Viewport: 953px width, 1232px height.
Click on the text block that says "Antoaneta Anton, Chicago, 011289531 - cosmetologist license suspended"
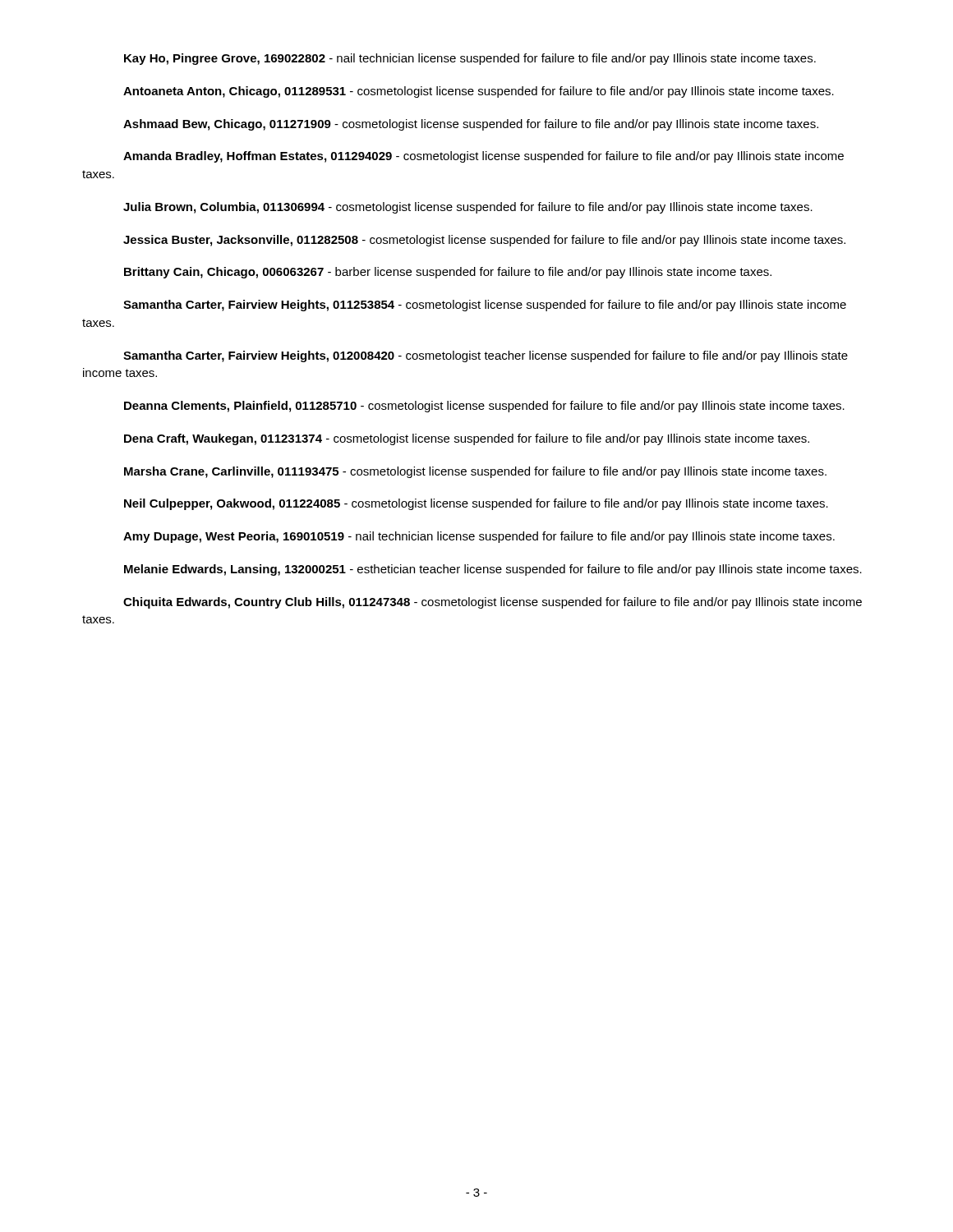476,91
